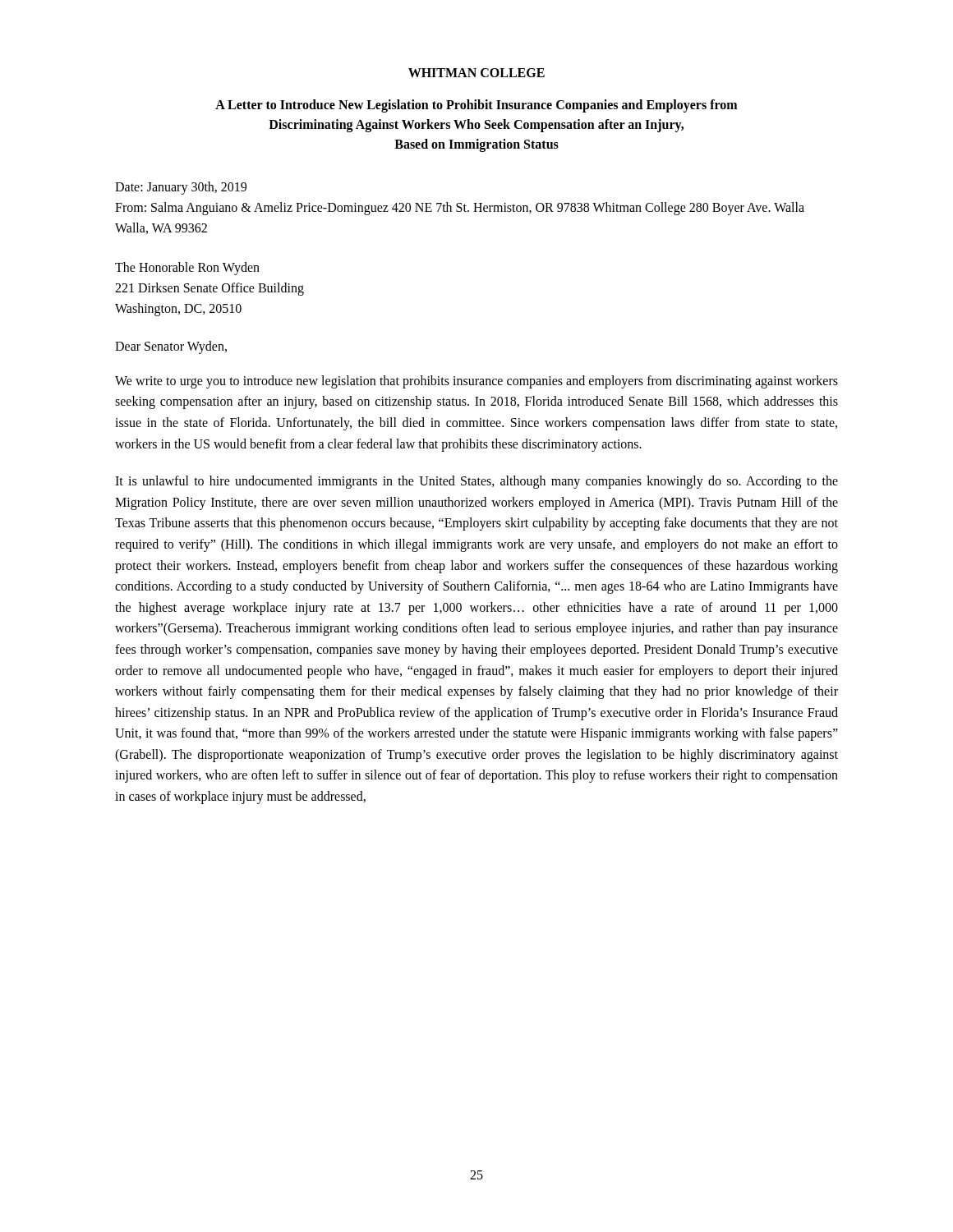The width and height of the screenshot is (953, 1232).
Task: Click on the block starting "WHITMAN COLLEGE"
Action: (476, 73)
